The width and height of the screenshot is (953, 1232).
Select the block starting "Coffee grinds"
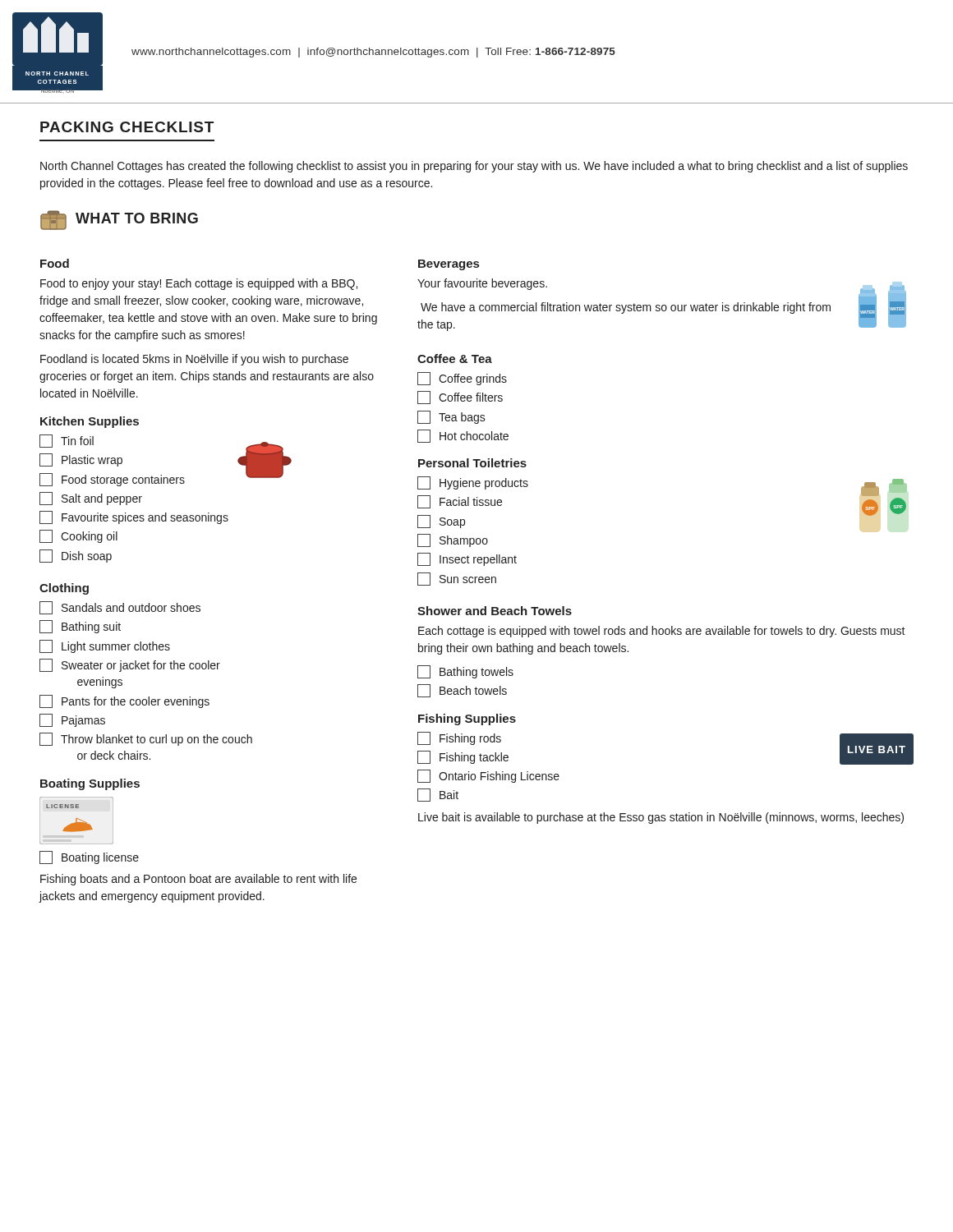click(462, 379)
